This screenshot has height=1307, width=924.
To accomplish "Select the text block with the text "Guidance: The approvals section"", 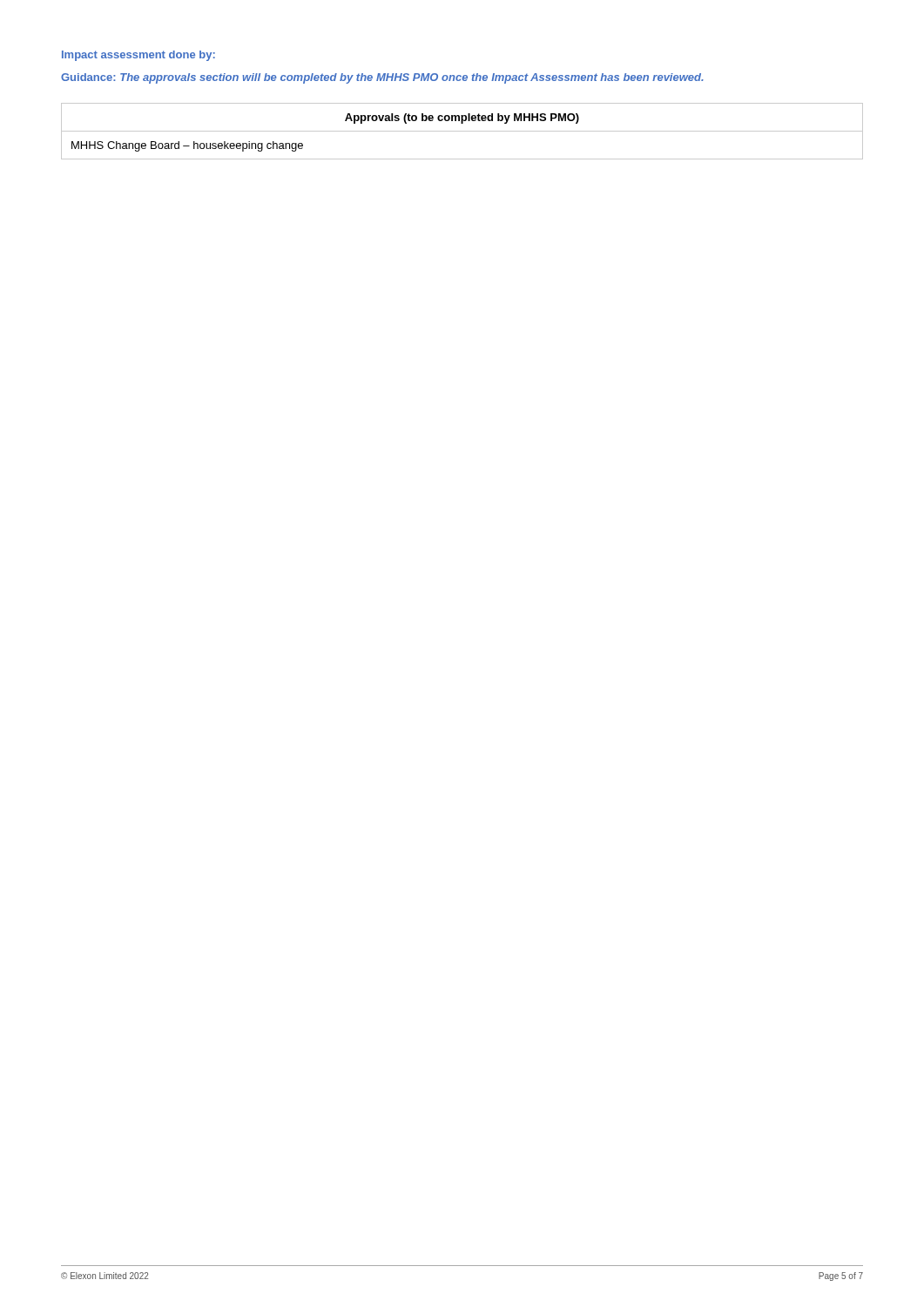I will coord(383,77).
